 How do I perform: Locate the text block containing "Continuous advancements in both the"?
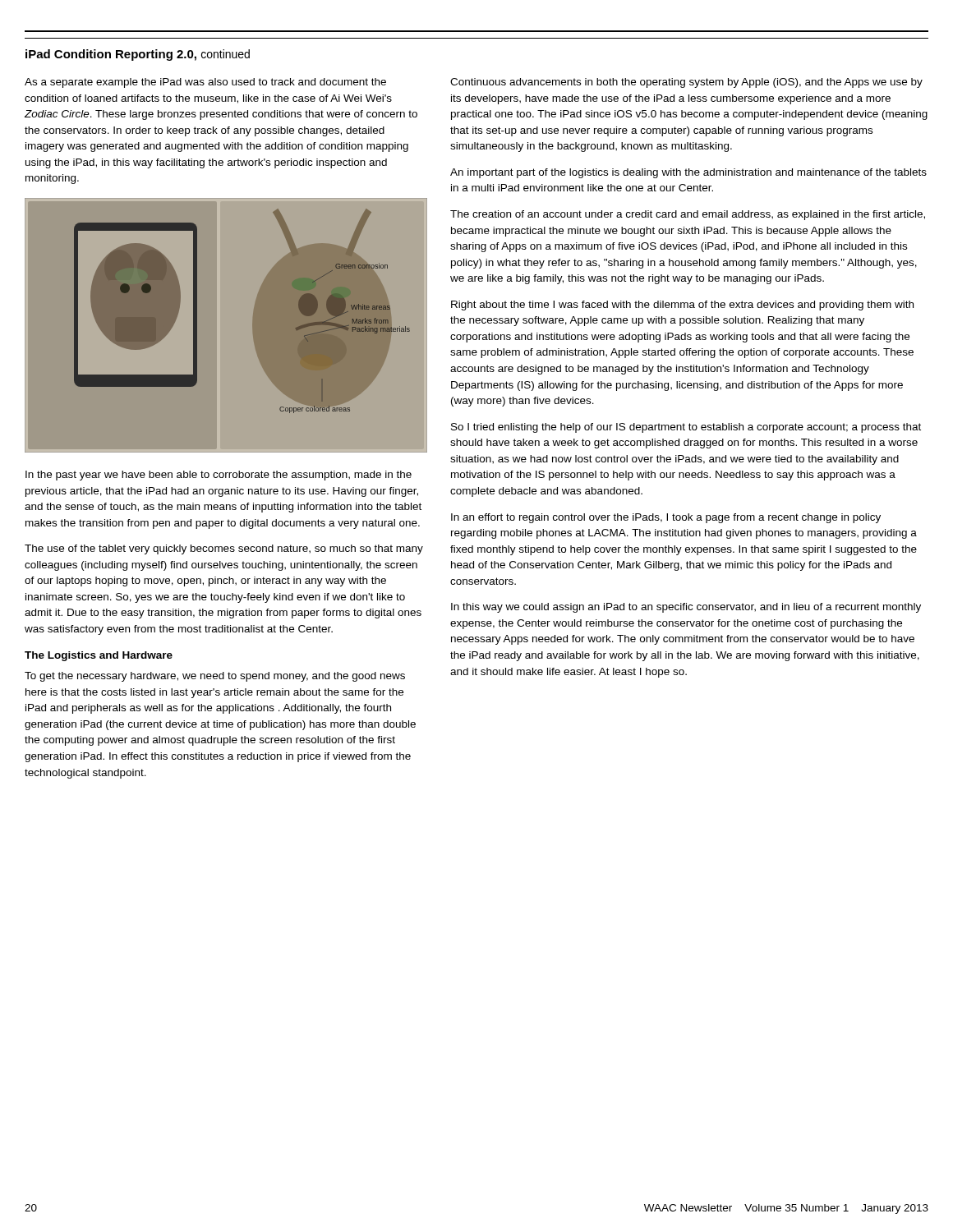[x=689, y=114]
